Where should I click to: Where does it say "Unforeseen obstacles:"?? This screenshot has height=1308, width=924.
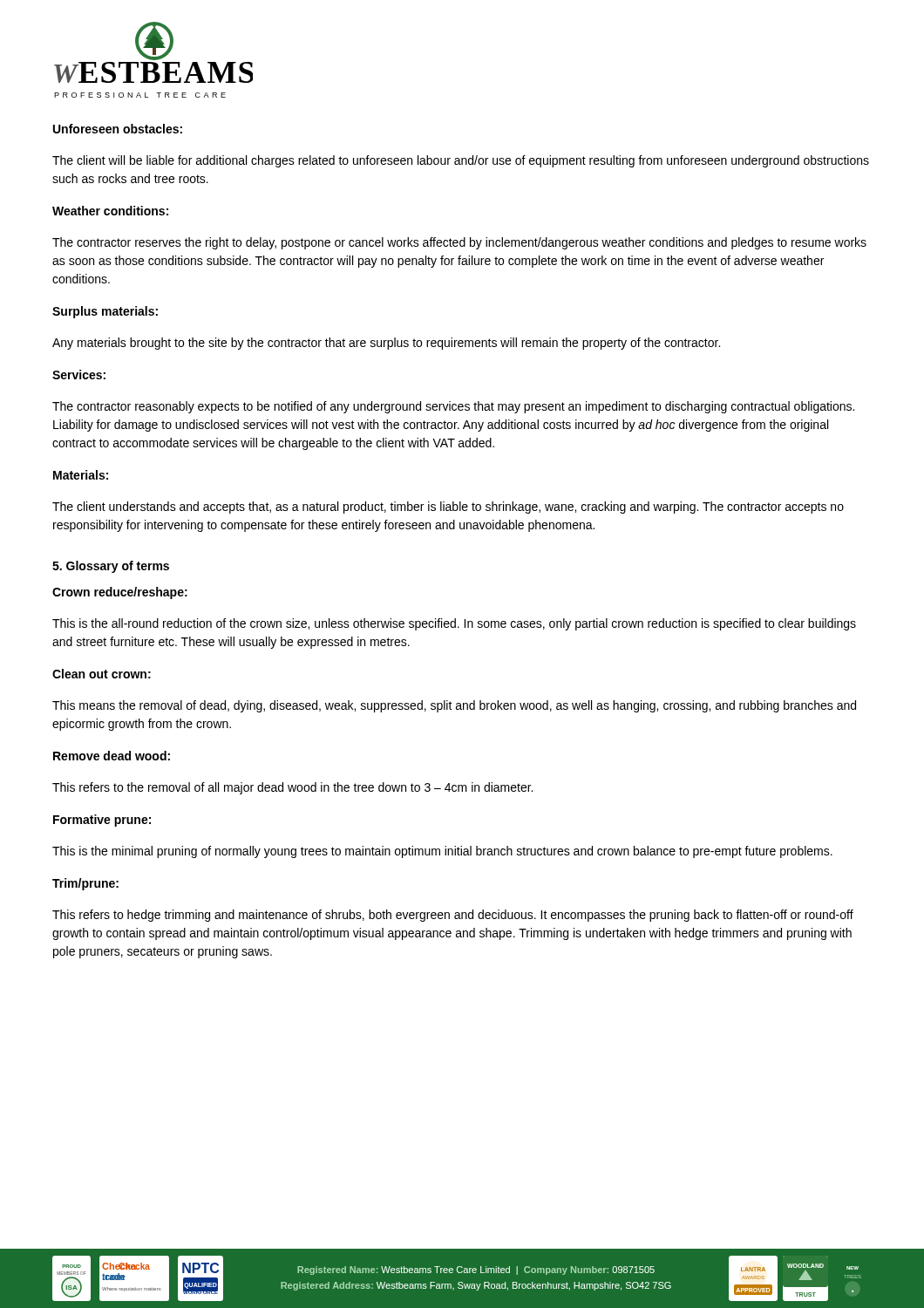point(118,129)
